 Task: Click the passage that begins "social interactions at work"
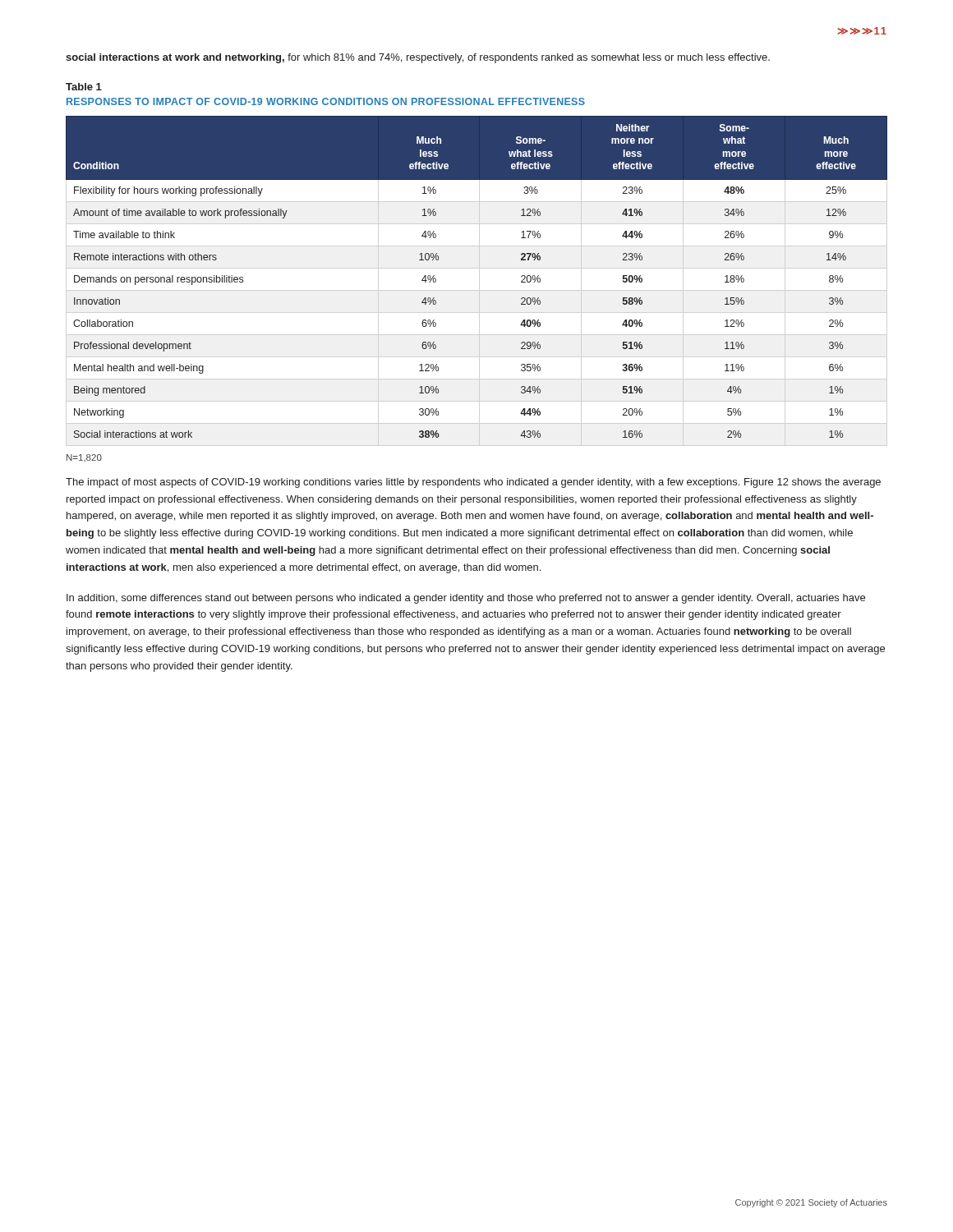coord(418,57)
